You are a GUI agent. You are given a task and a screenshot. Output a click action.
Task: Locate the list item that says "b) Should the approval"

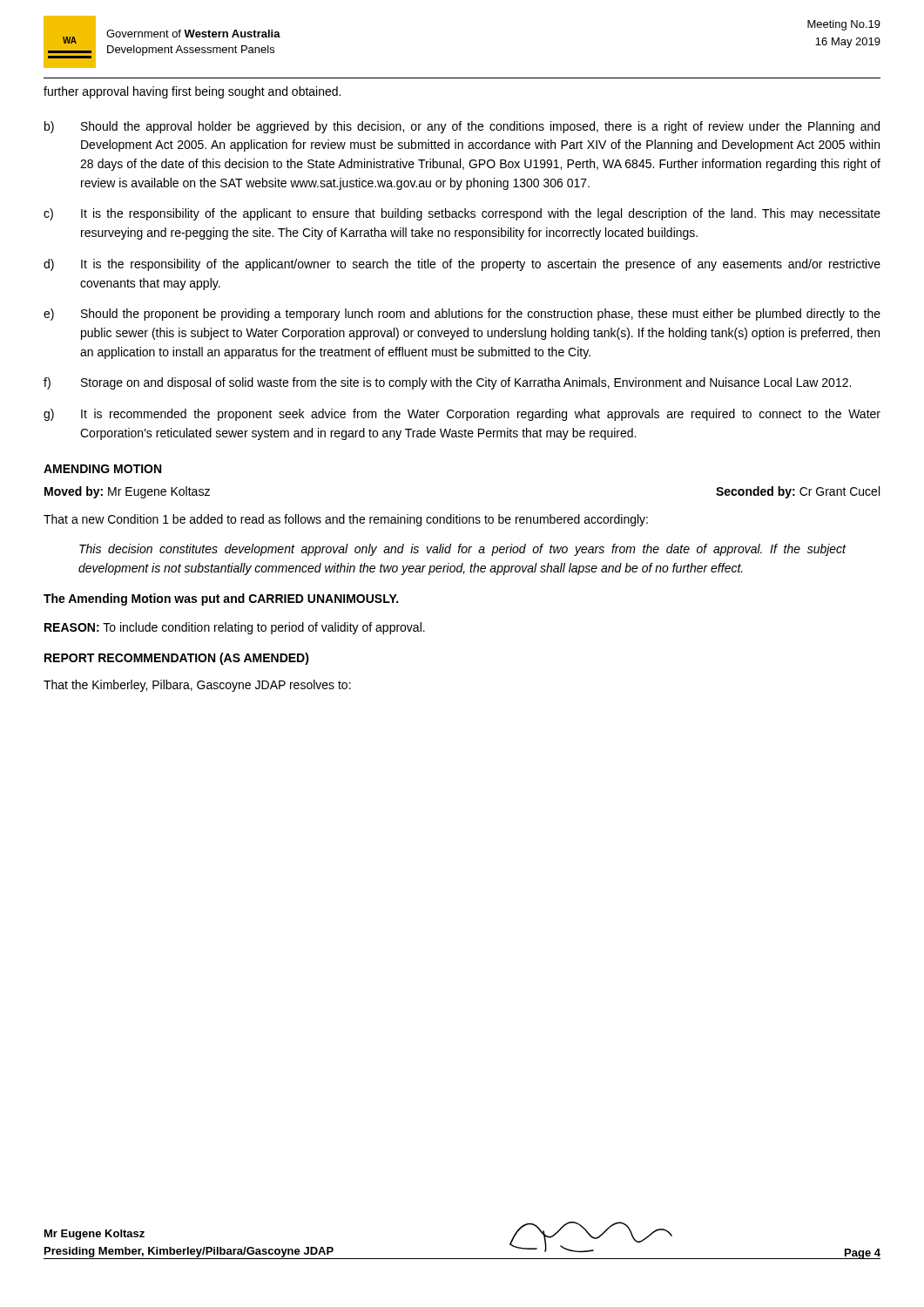click(x=462, y=155)
